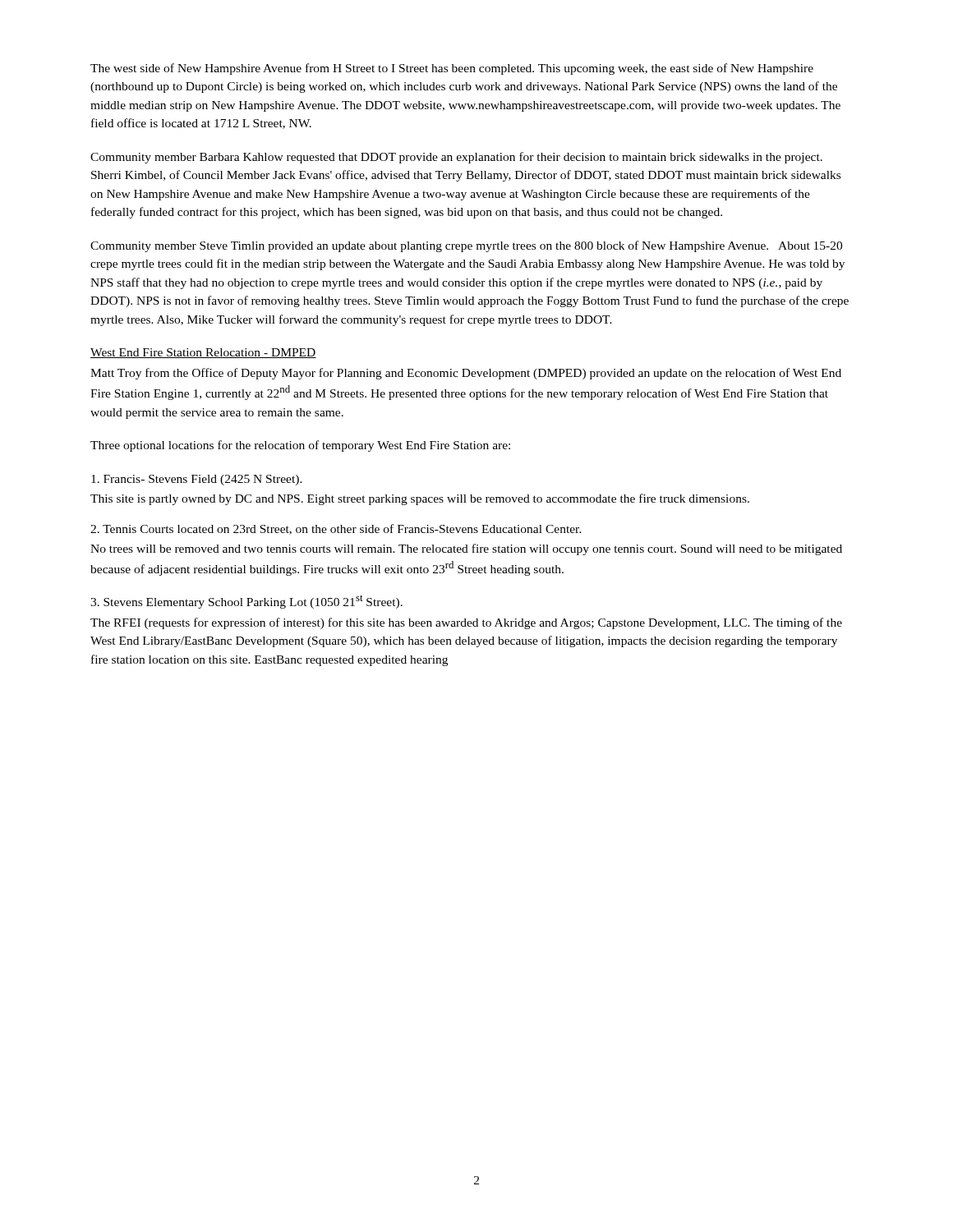Where is the passage that starts "2. Tennis Courts located on 23rd Street, on"?

472,549
